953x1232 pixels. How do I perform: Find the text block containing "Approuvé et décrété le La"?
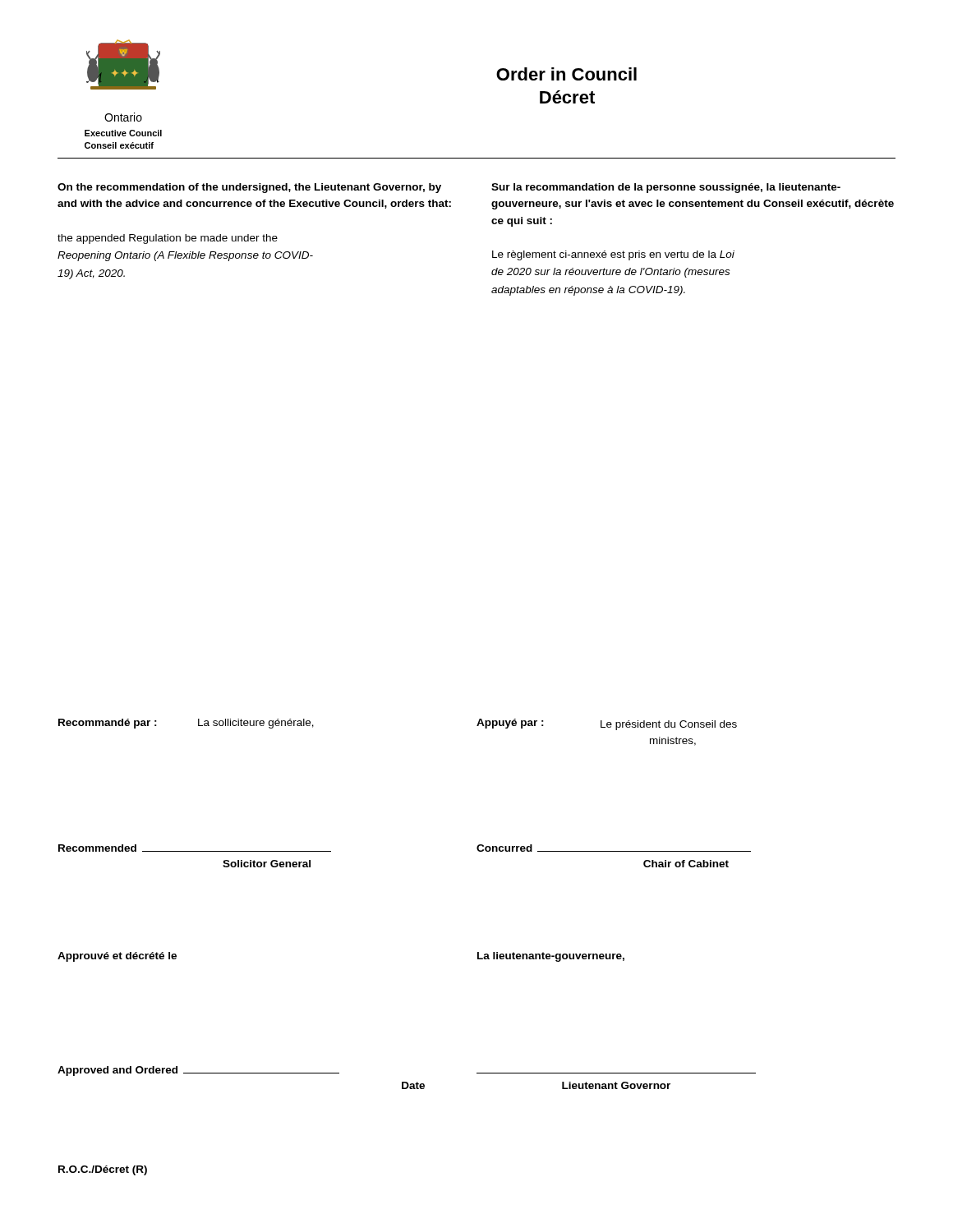476,955
